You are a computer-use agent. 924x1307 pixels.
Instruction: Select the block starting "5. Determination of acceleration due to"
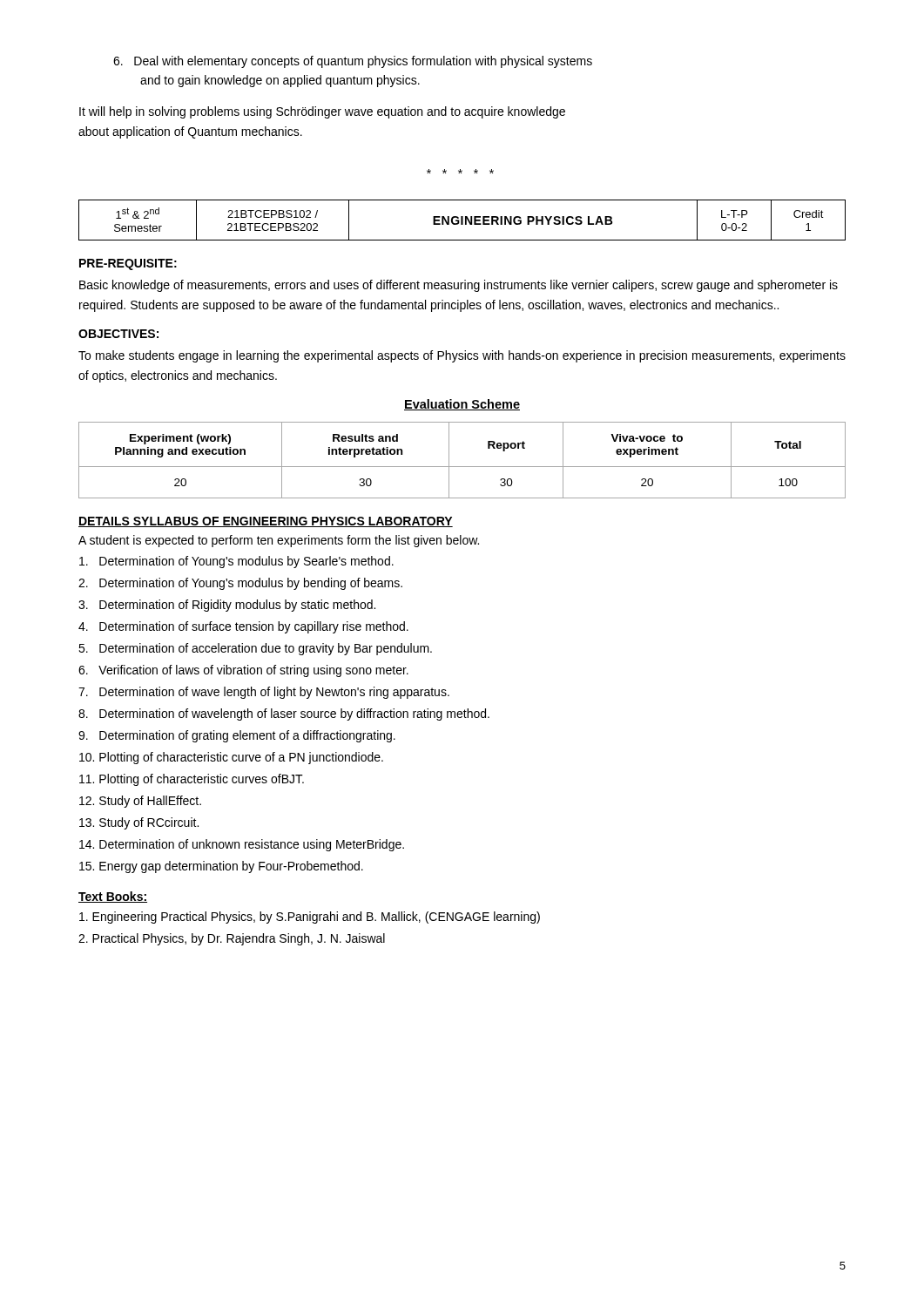pyautogui.click(x=256, y=648)
